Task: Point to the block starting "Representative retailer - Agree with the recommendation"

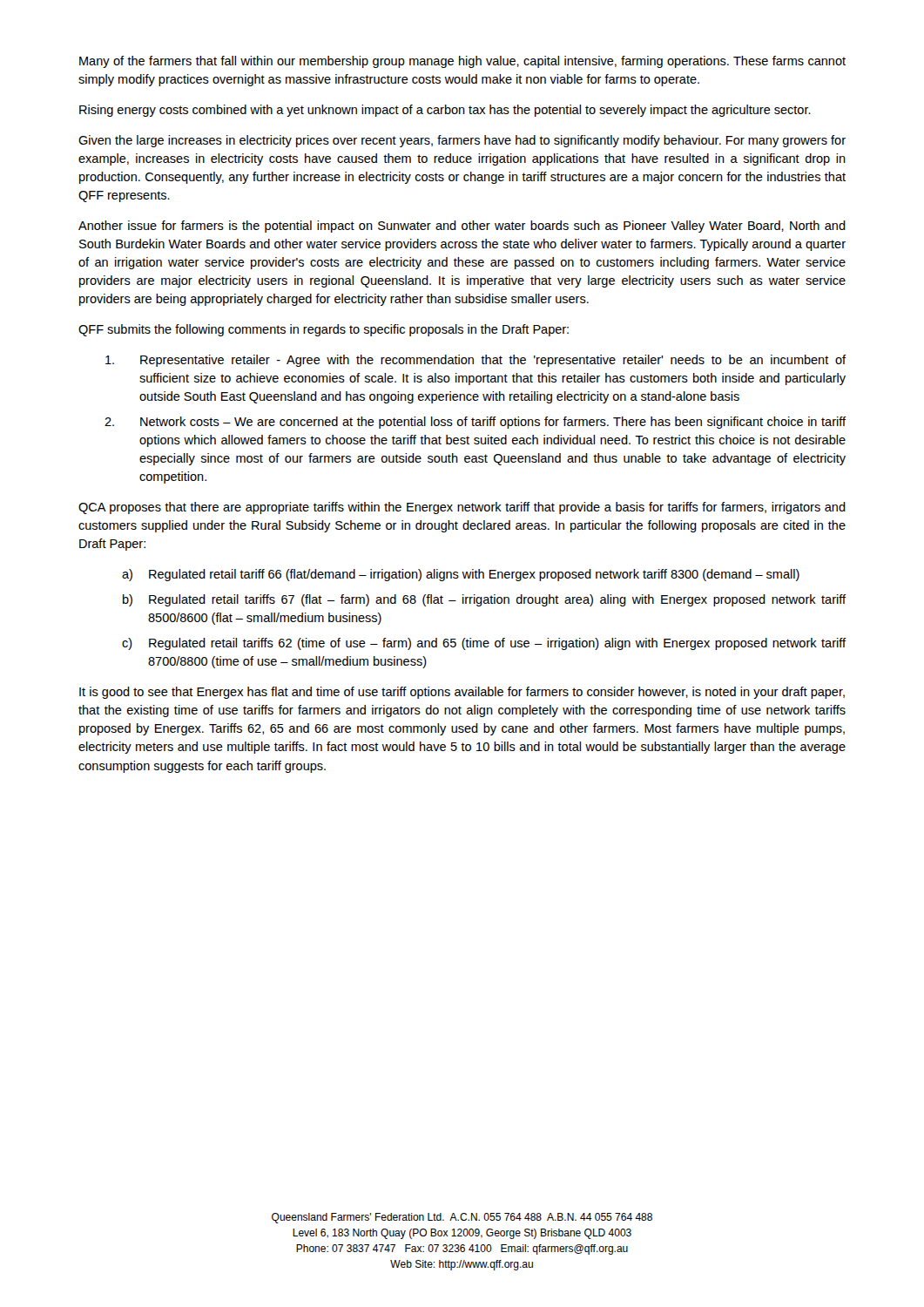Action: [x=475, y=379]
